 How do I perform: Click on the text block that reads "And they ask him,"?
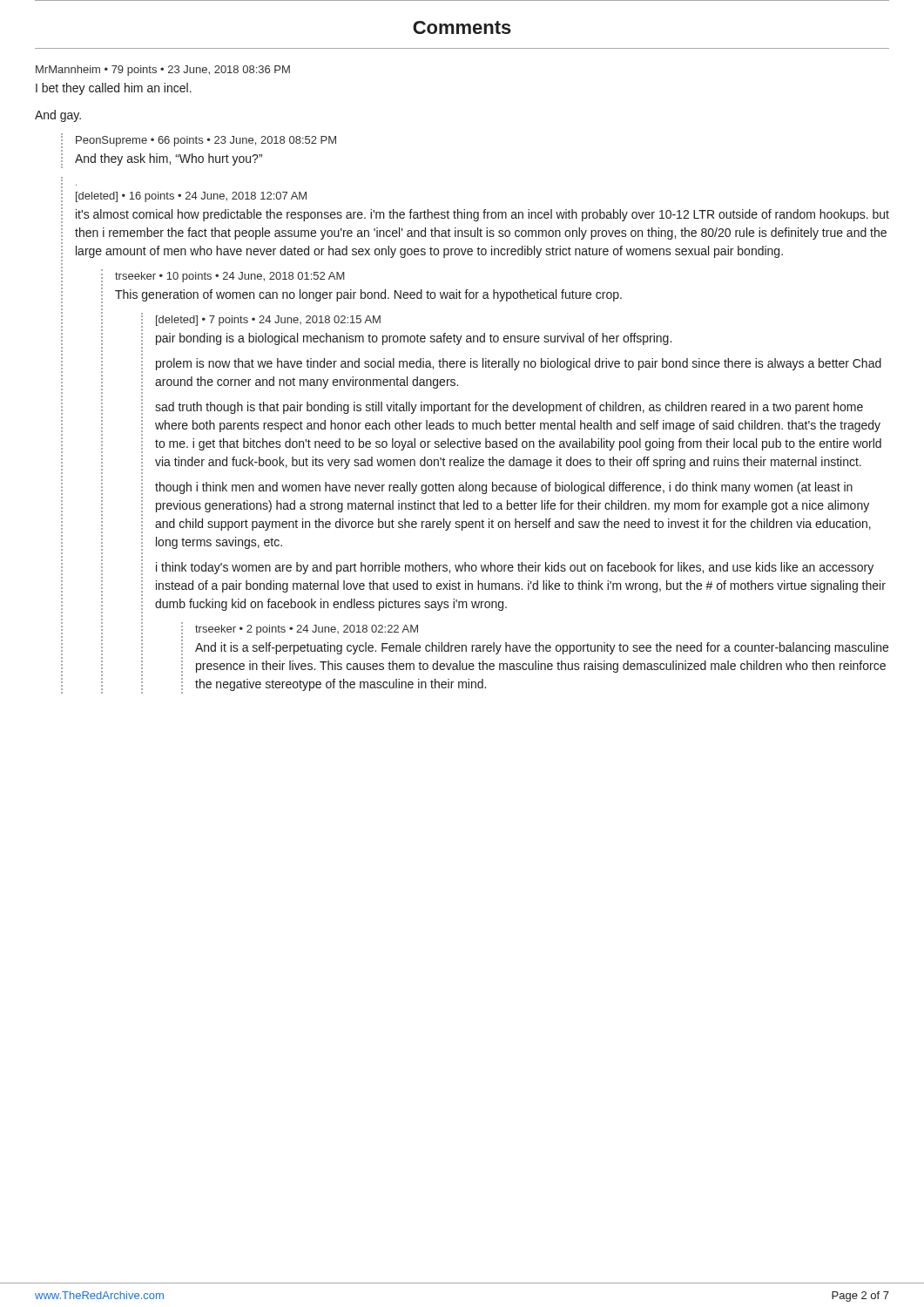169,159
